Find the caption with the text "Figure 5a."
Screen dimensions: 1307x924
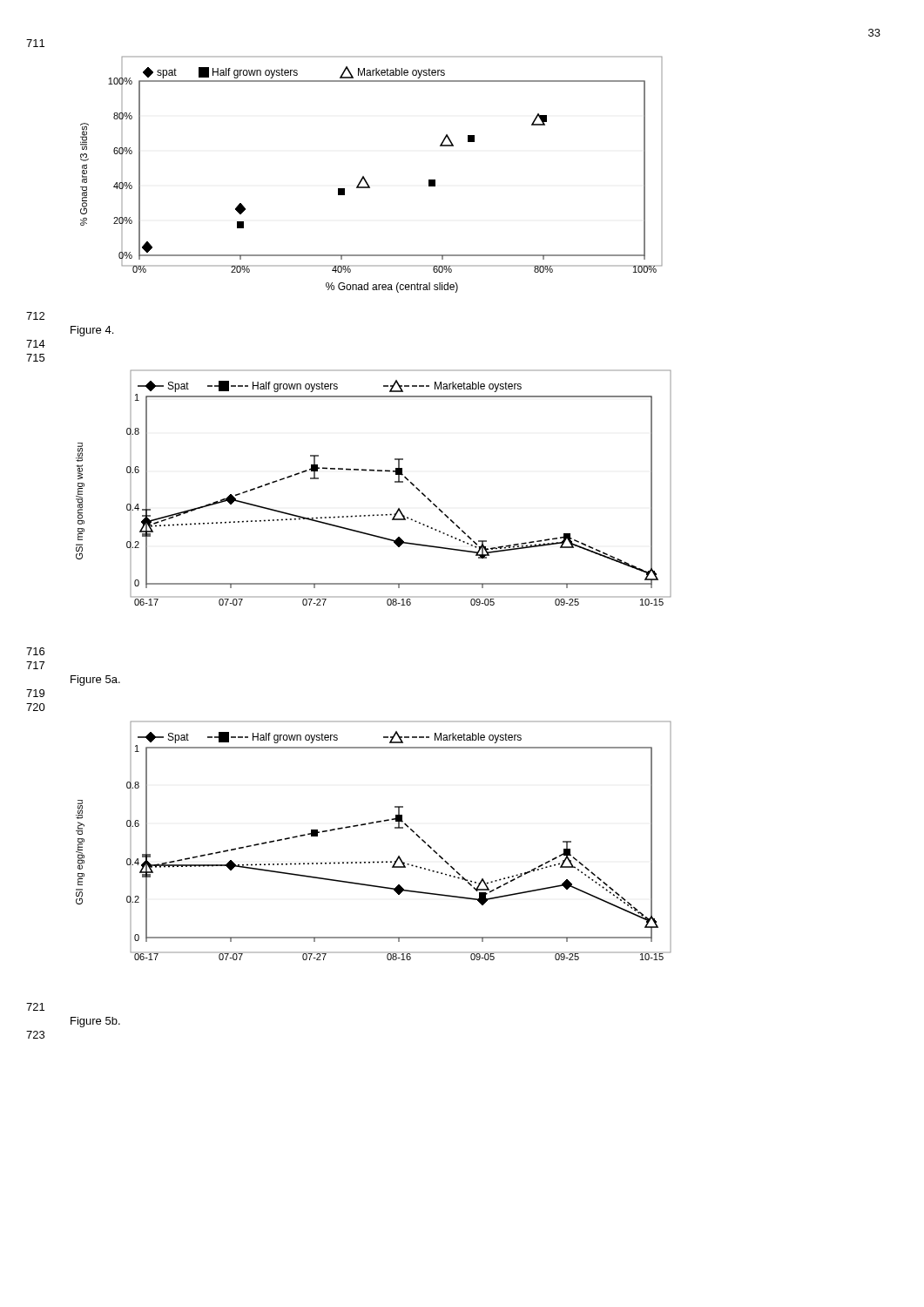tap(95, 679)
